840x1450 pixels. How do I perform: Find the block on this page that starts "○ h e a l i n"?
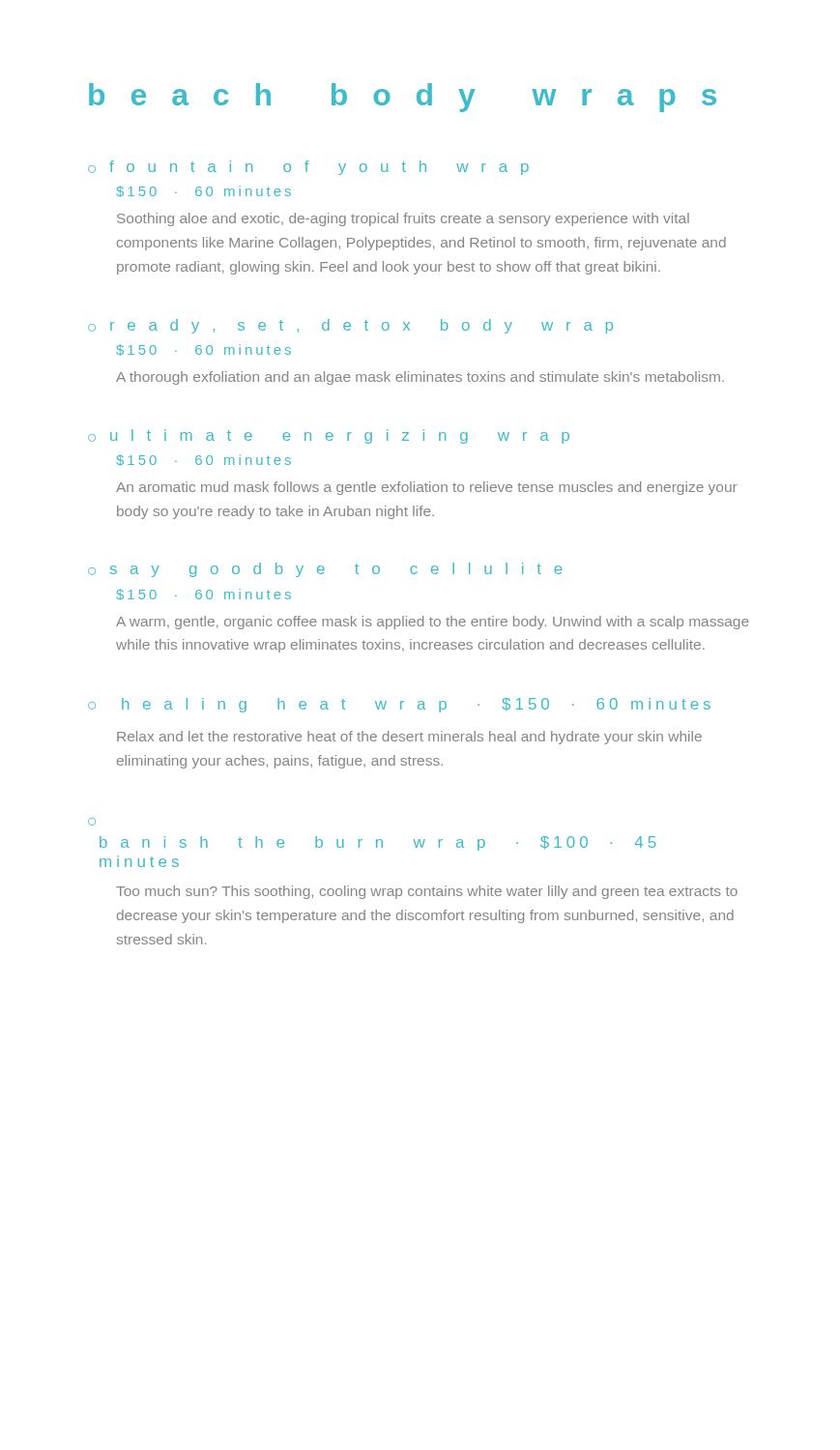point(420,733)
